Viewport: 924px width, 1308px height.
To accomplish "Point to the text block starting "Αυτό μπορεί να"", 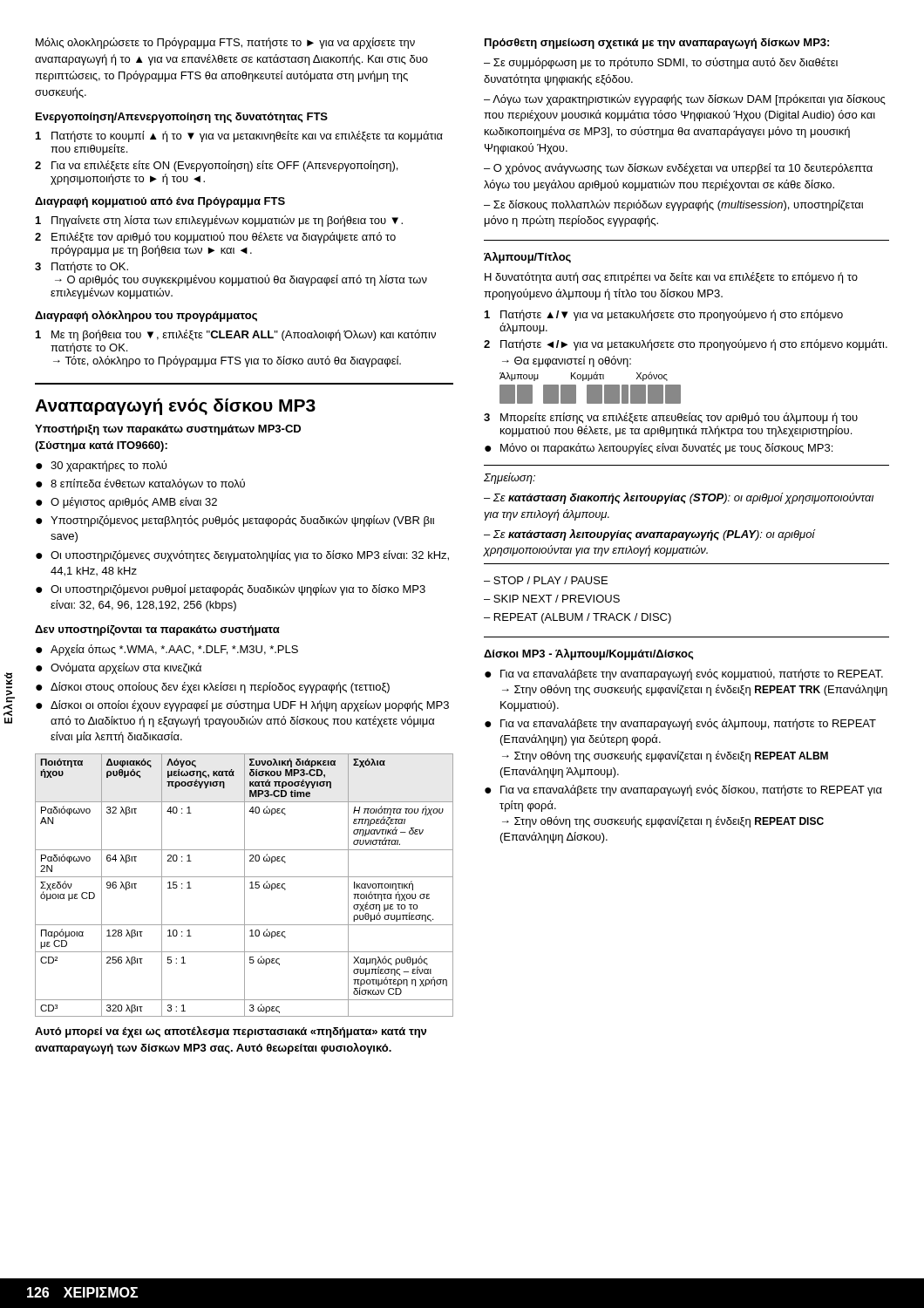I will (x=244, y=1040).
